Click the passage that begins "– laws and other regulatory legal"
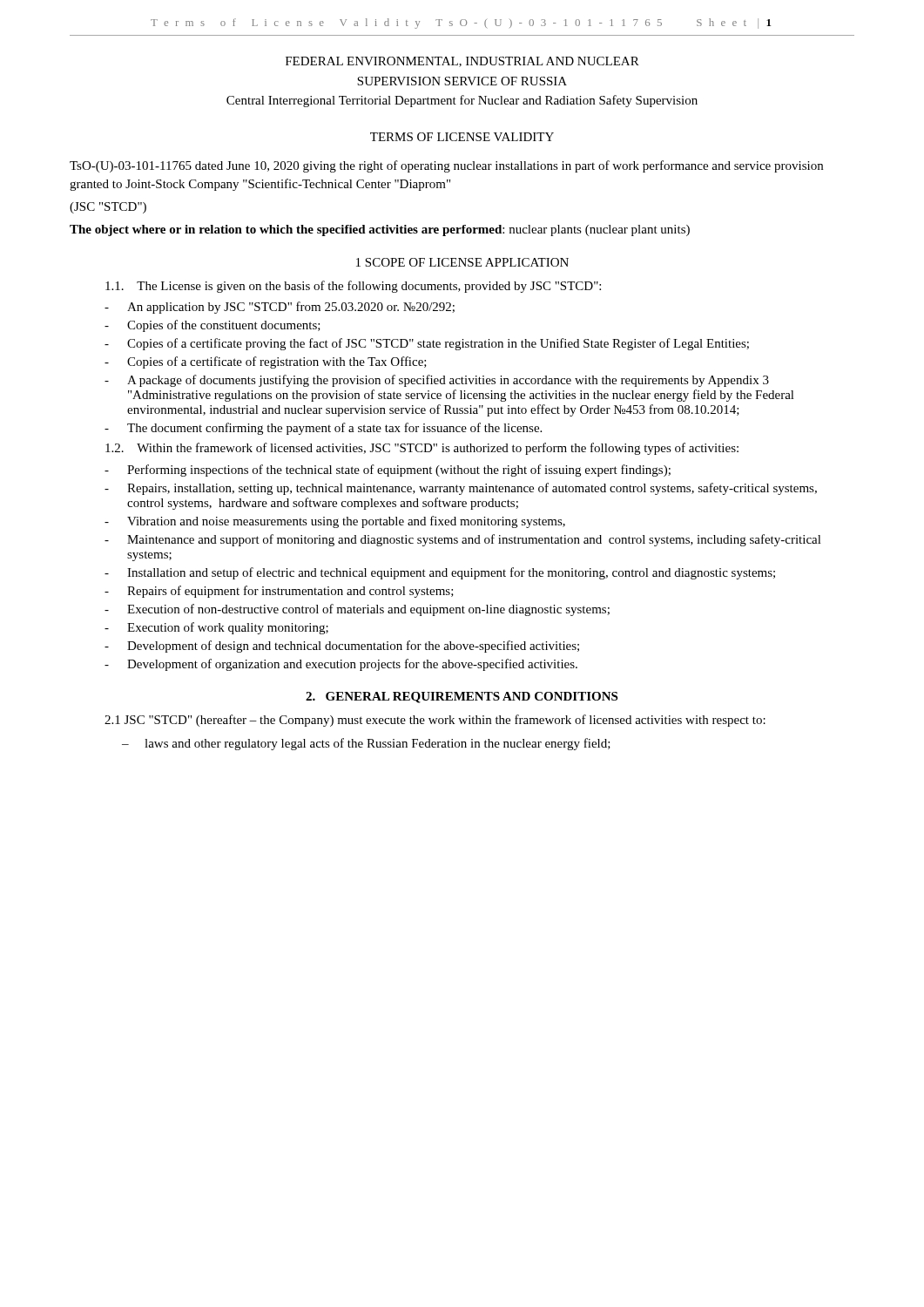Image resolution: width=924 pixels, height=1307 pixels. pos(366,744)
